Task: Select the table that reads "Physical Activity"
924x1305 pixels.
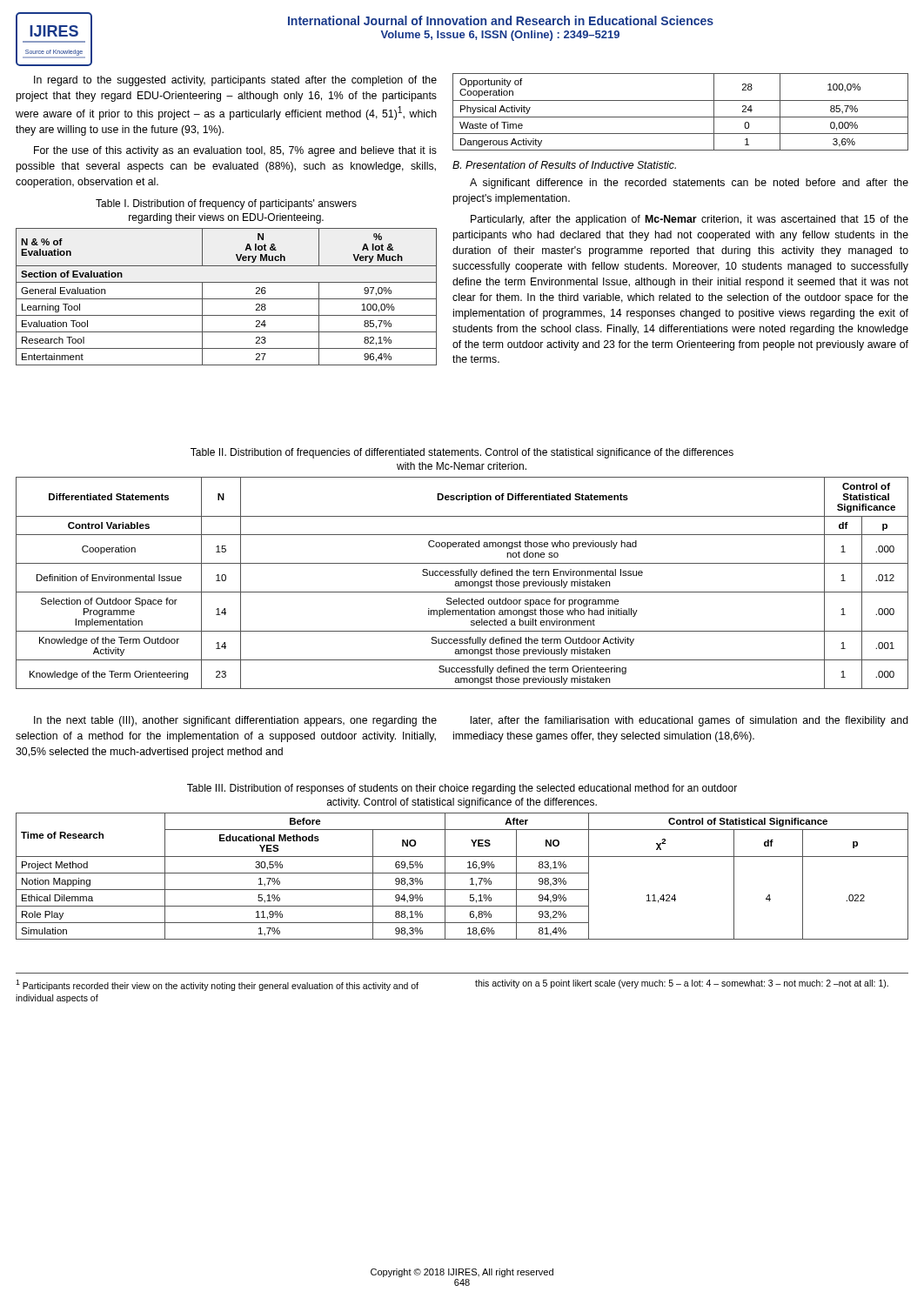Action: click(680, 112)
